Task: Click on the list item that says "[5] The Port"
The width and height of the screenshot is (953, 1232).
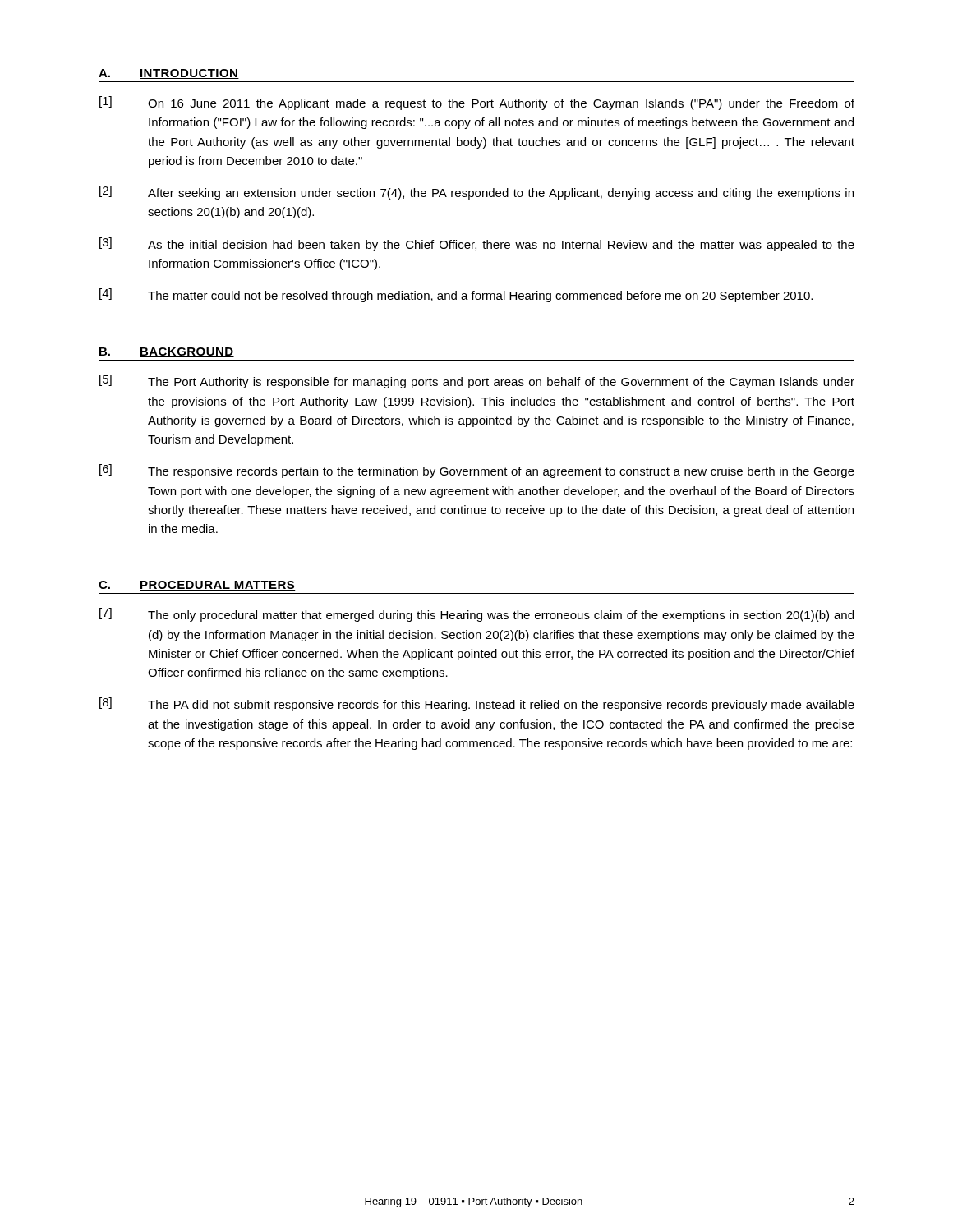Action: 476,411
